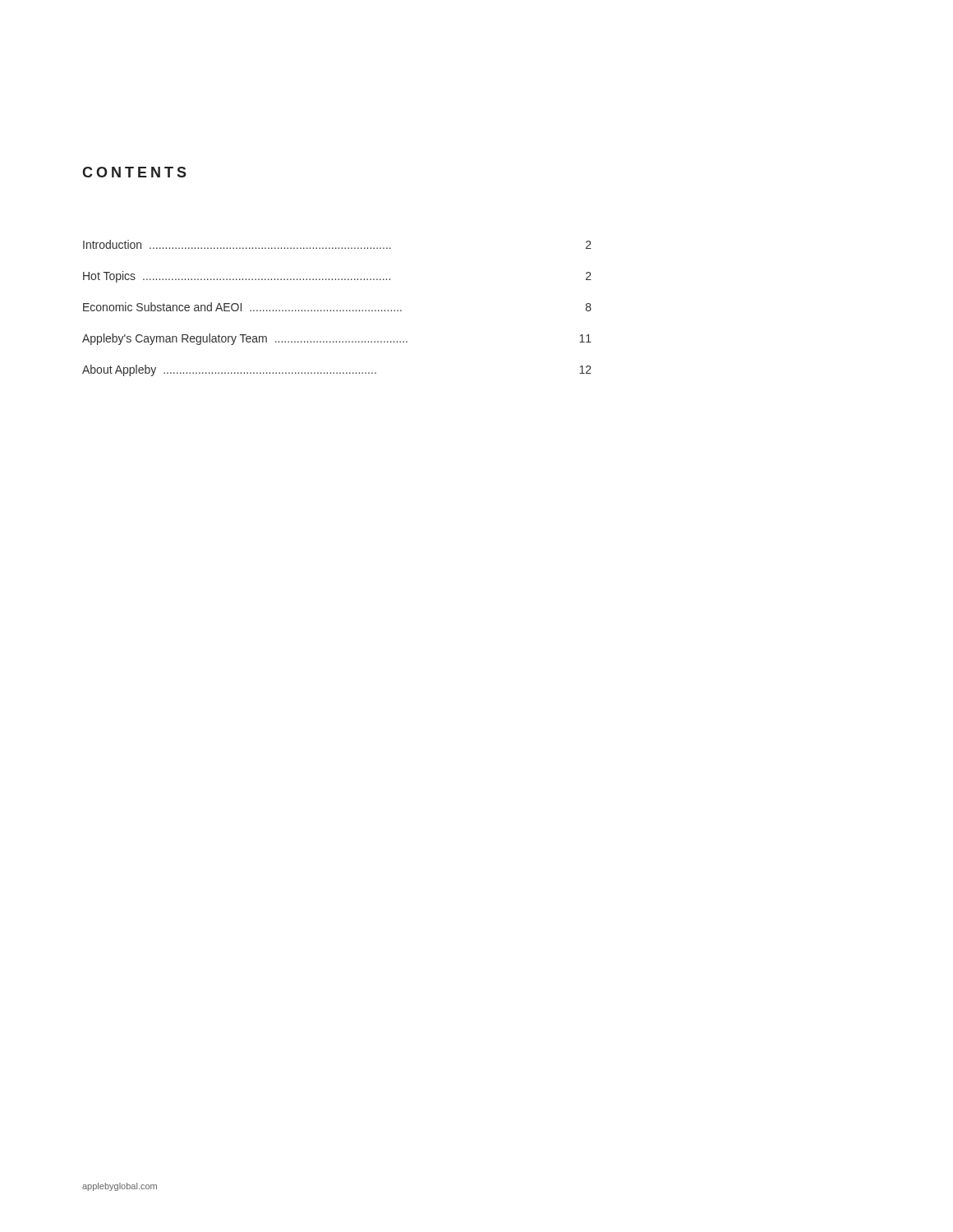Select the text block starting "Economic Substance and AEOI"
This screenshot has height=1232, width=953.
coord(337,307)
